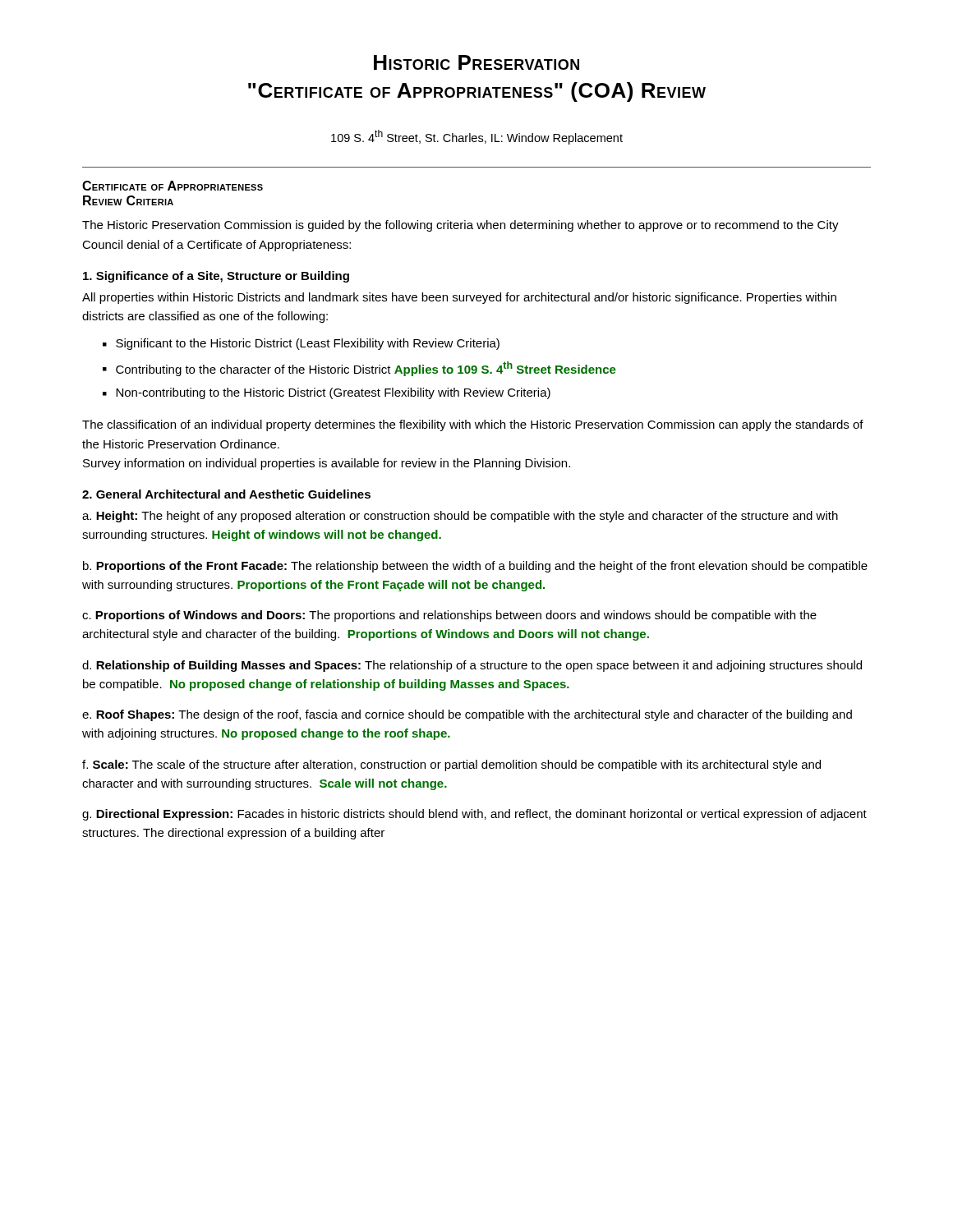The width and height of the screenshot is (953, 1232).
Task: Navigate to the region starting "b. Proportions of the"
Action: (475, 575)
